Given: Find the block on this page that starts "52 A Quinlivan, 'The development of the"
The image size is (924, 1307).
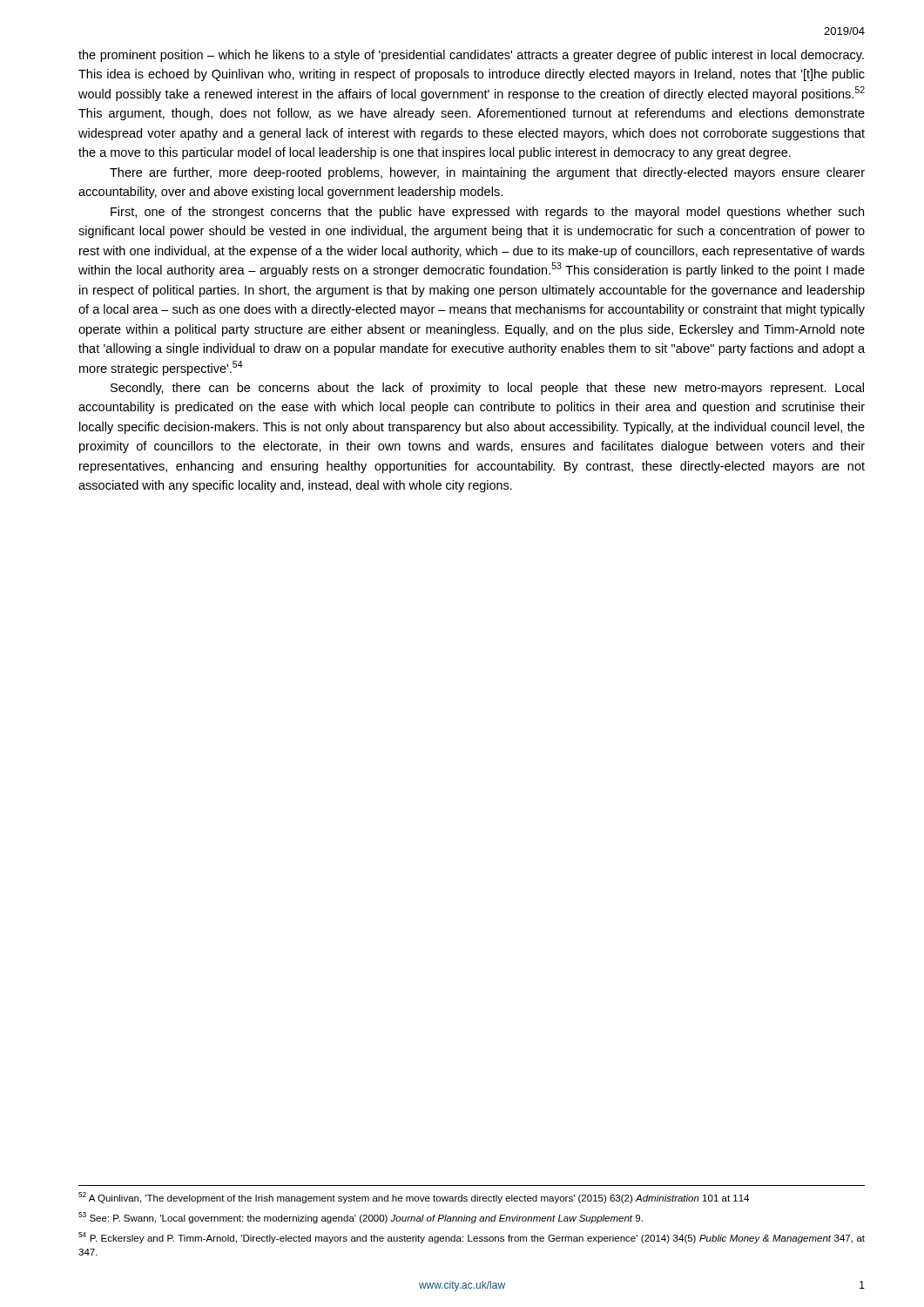Looking at the screenshot, I should point(414,1198).
